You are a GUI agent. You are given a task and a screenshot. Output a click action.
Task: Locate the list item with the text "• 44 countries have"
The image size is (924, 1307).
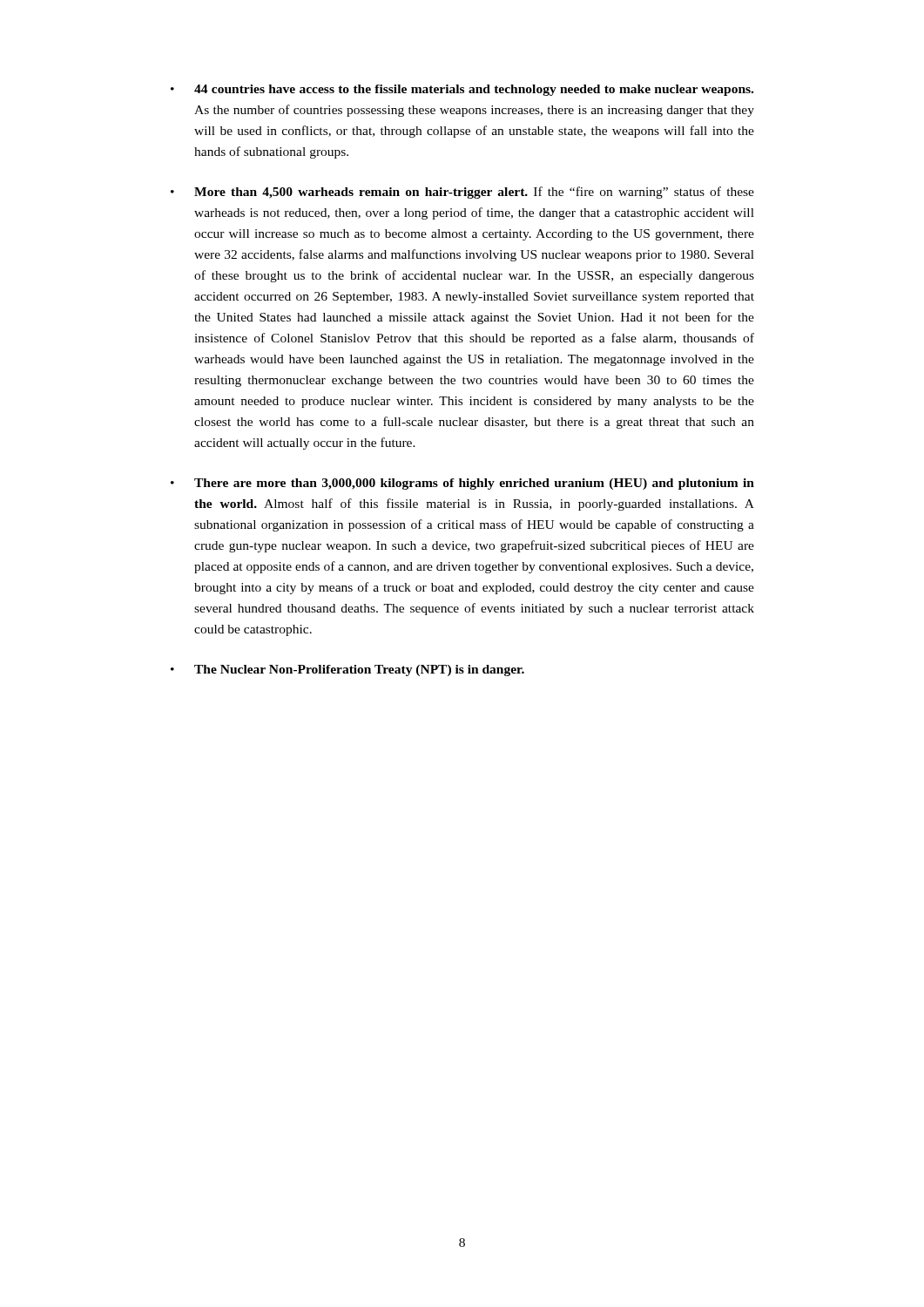[x=462, y=120]
